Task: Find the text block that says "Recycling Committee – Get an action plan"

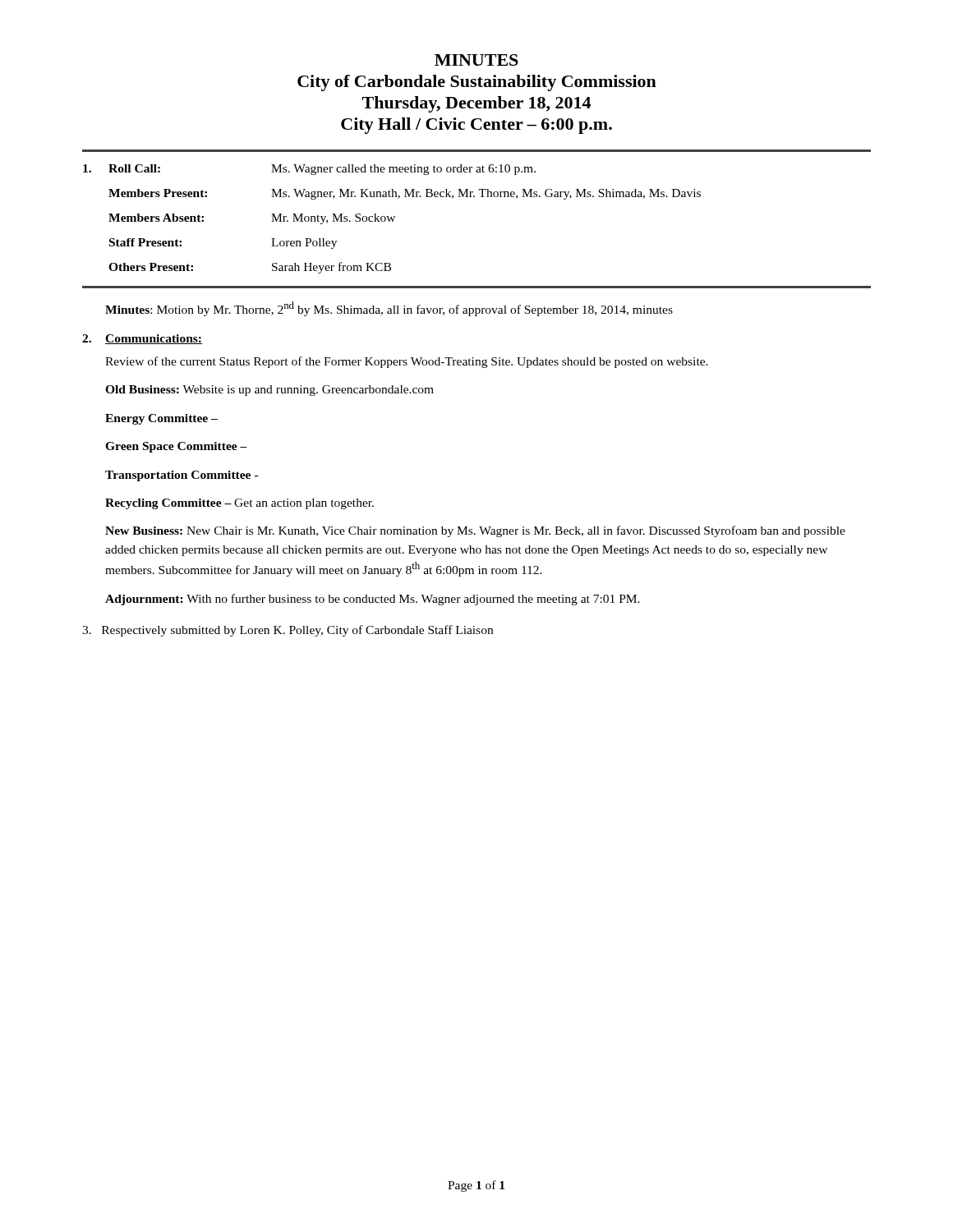Action: coord(240,502)
